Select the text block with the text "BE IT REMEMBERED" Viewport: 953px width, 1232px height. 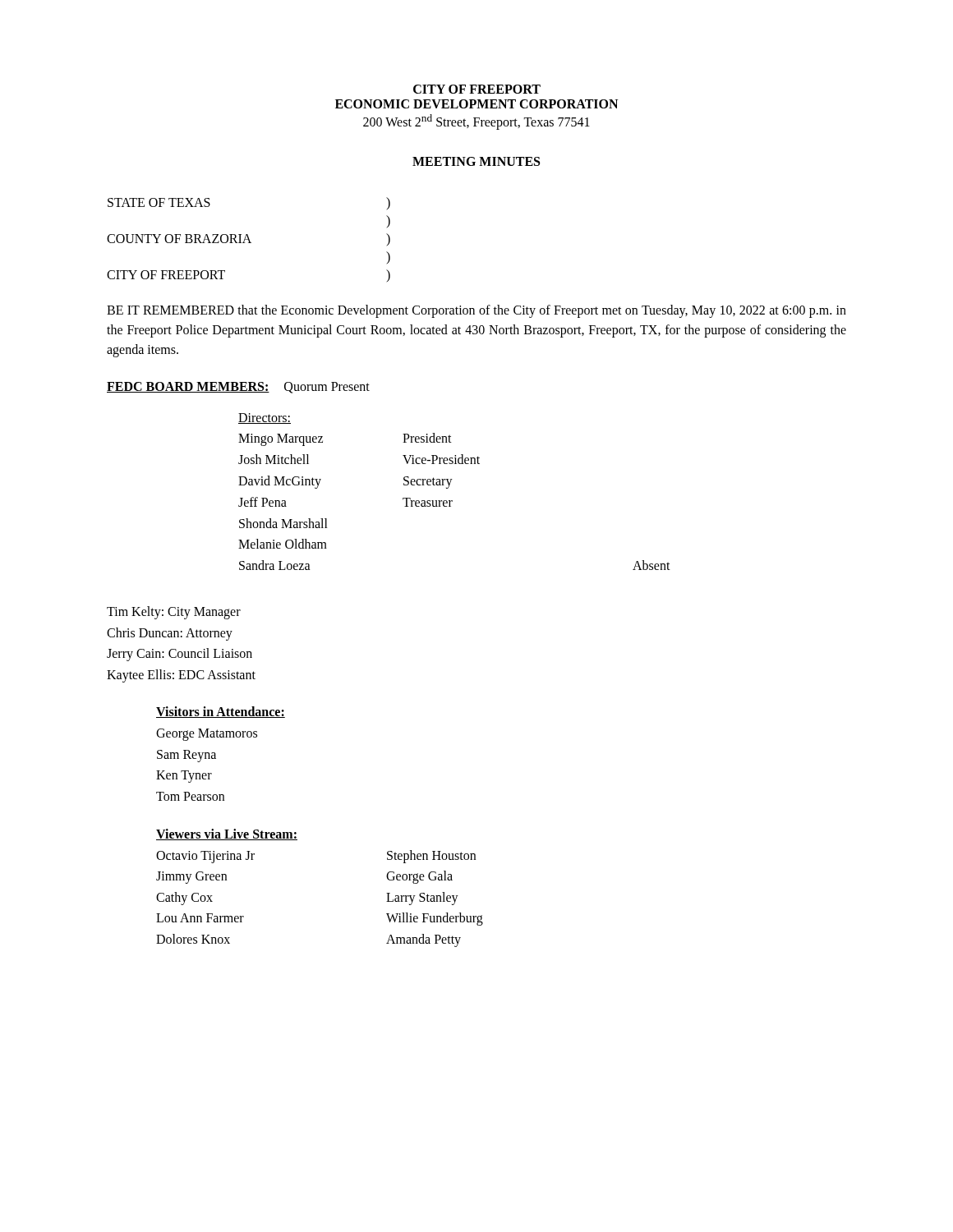tap(476, 330)
